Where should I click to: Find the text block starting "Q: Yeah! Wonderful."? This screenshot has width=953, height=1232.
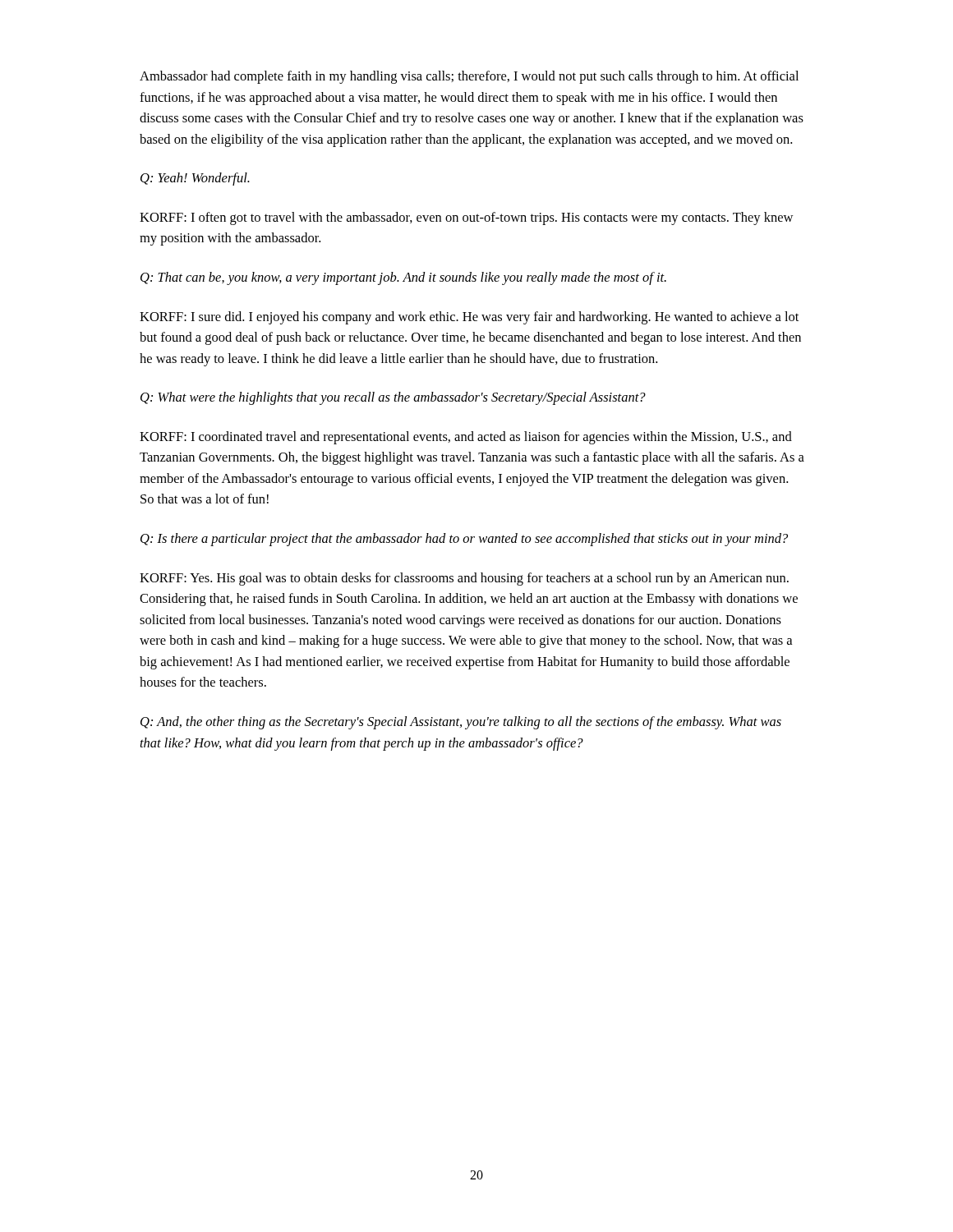click(x=195, y=178)
